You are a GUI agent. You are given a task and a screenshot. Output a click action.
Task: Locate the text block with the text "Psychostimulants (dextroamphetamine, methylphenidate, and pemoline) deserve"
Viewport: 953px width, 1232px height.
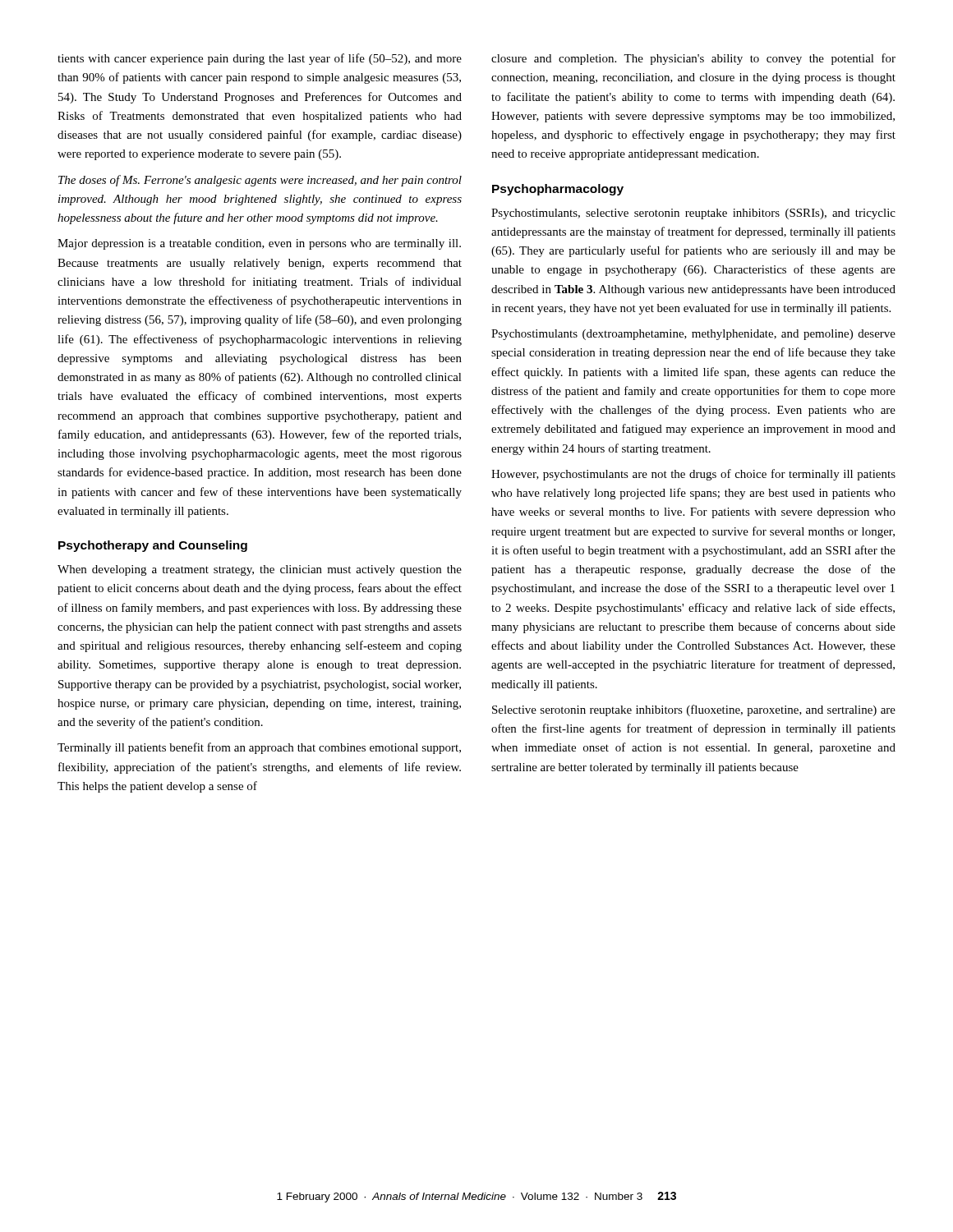click(x=693, y=391)
